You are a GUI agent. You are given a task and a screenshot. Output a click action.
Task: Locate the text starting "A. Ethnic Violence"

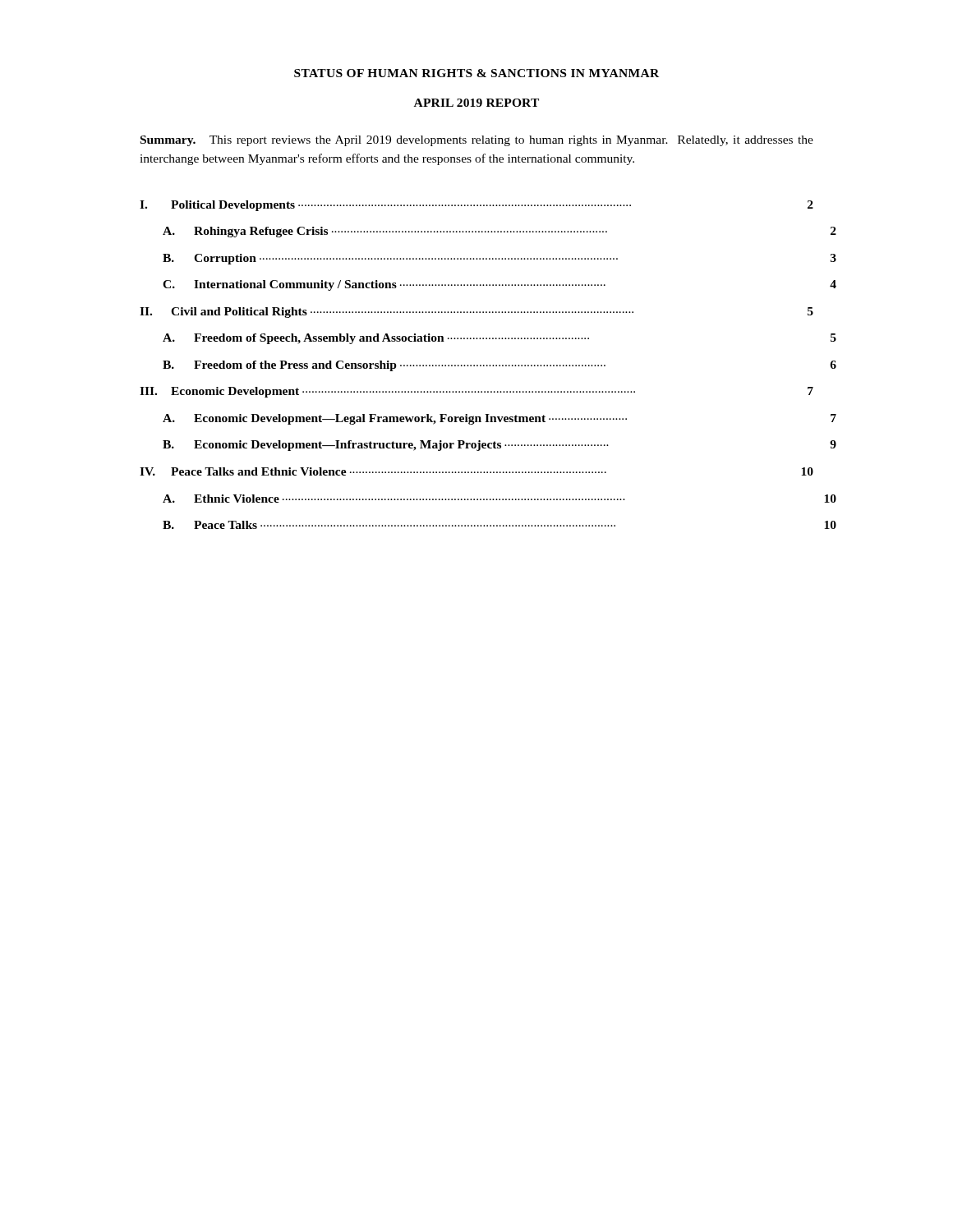pos(500,498)
